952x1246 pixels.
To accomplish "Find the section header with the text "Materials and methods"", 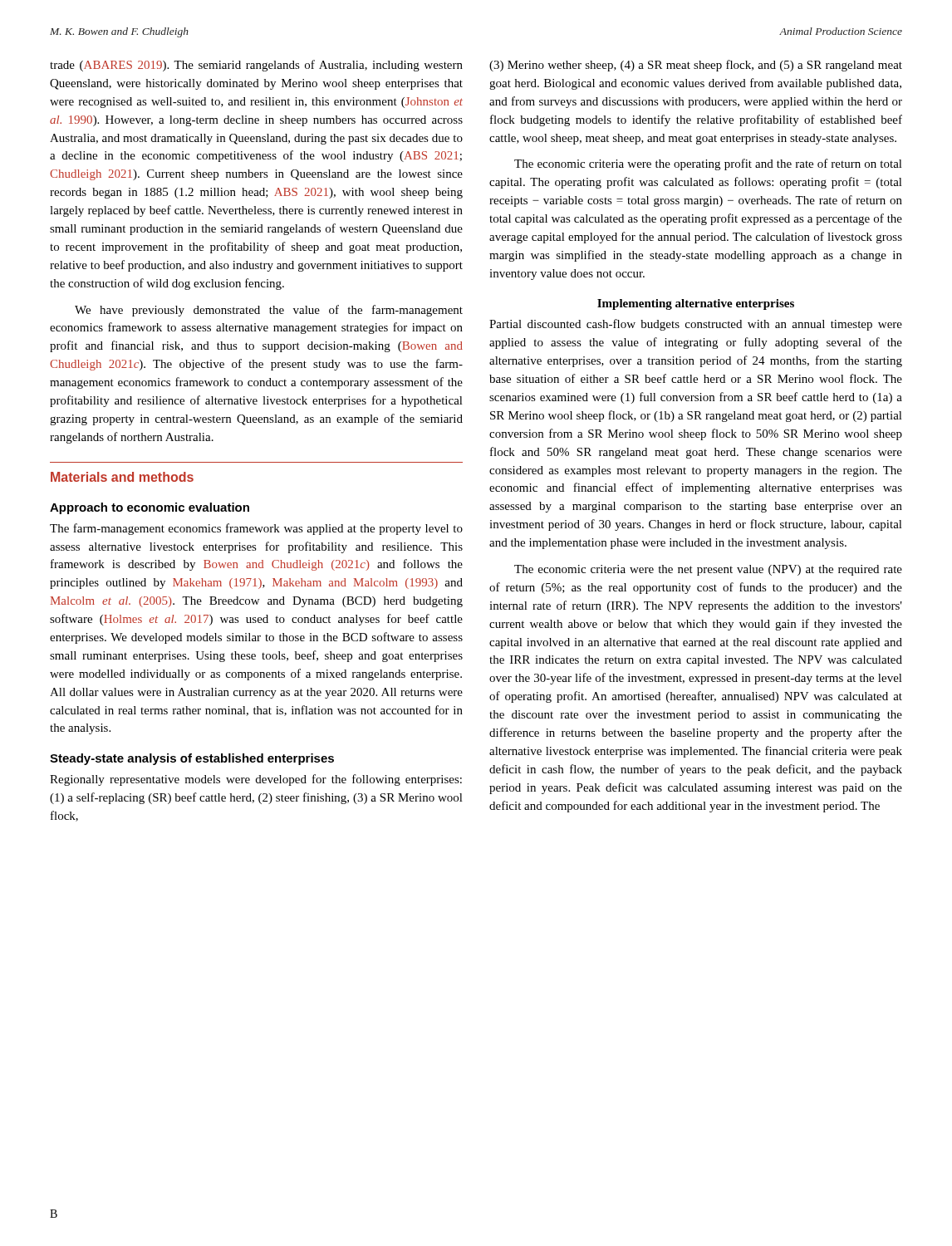I will (x=122, y=477).
